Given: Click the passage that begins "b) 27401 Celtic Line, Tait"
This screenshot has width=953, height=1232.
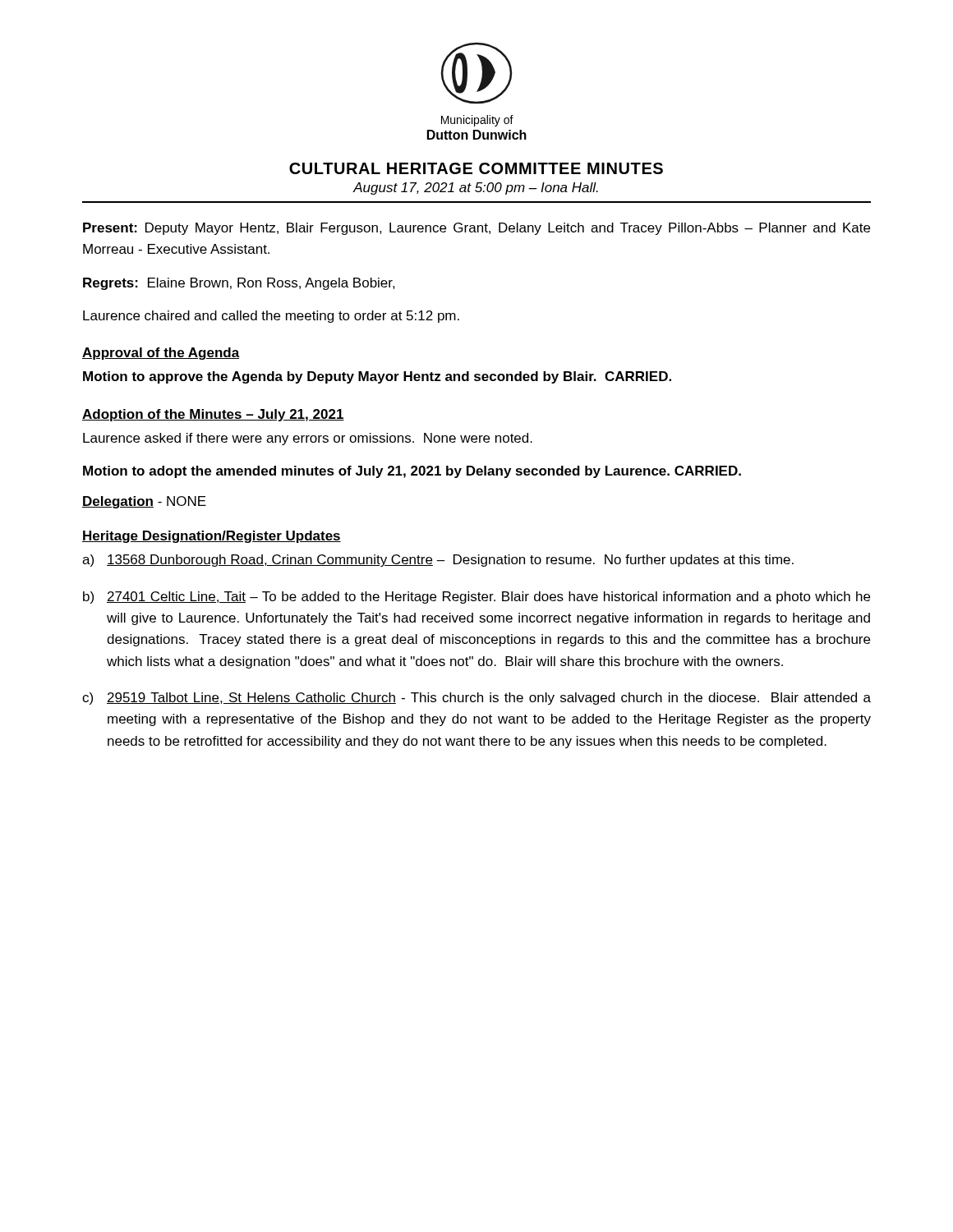Looking at the screenshot, I should [x=476, y=629].
